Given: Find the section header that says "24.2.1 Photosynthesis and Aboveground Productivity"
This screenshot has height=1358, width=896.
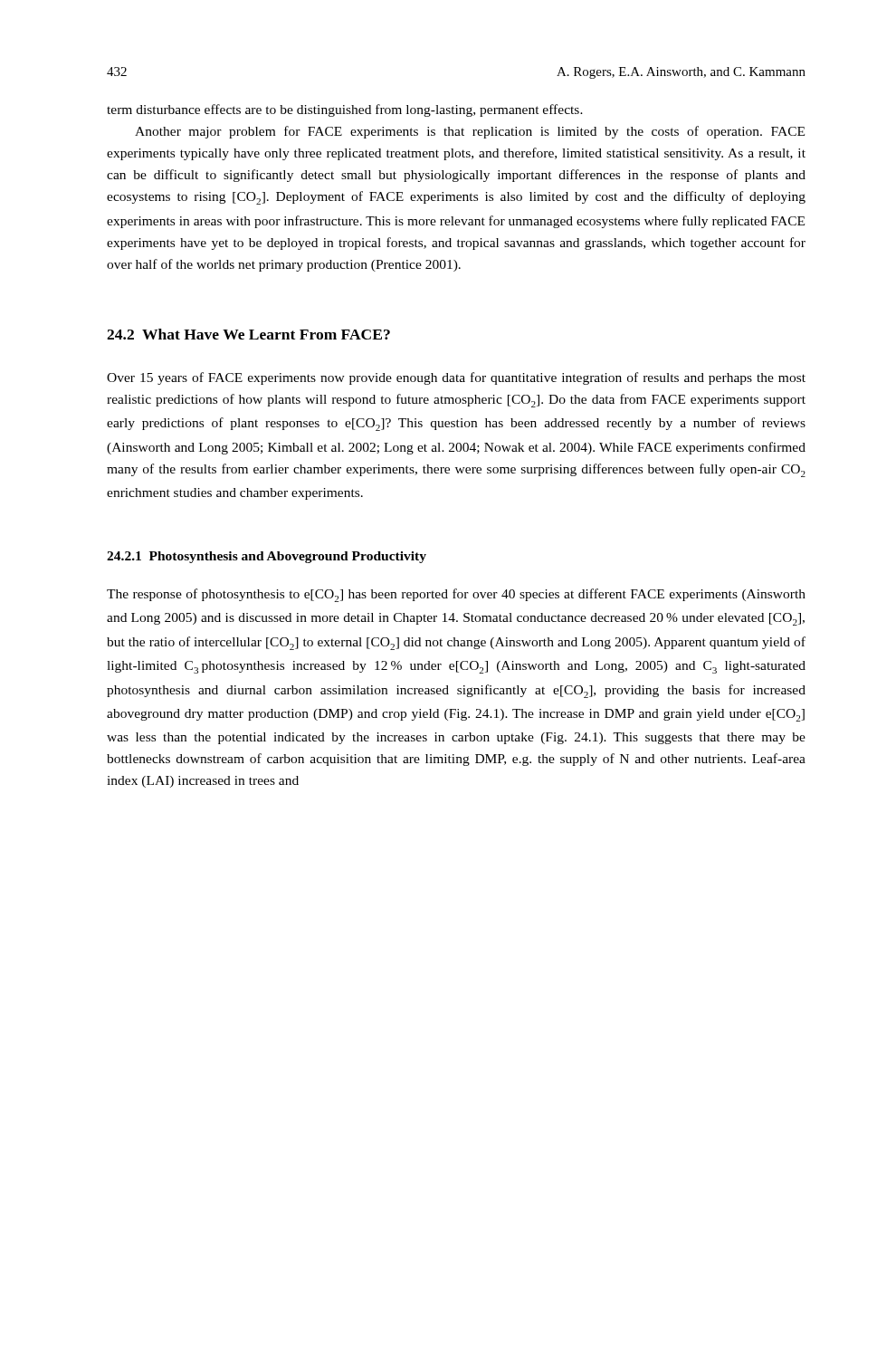Looking at the screenshot, I should click(267, 555).
